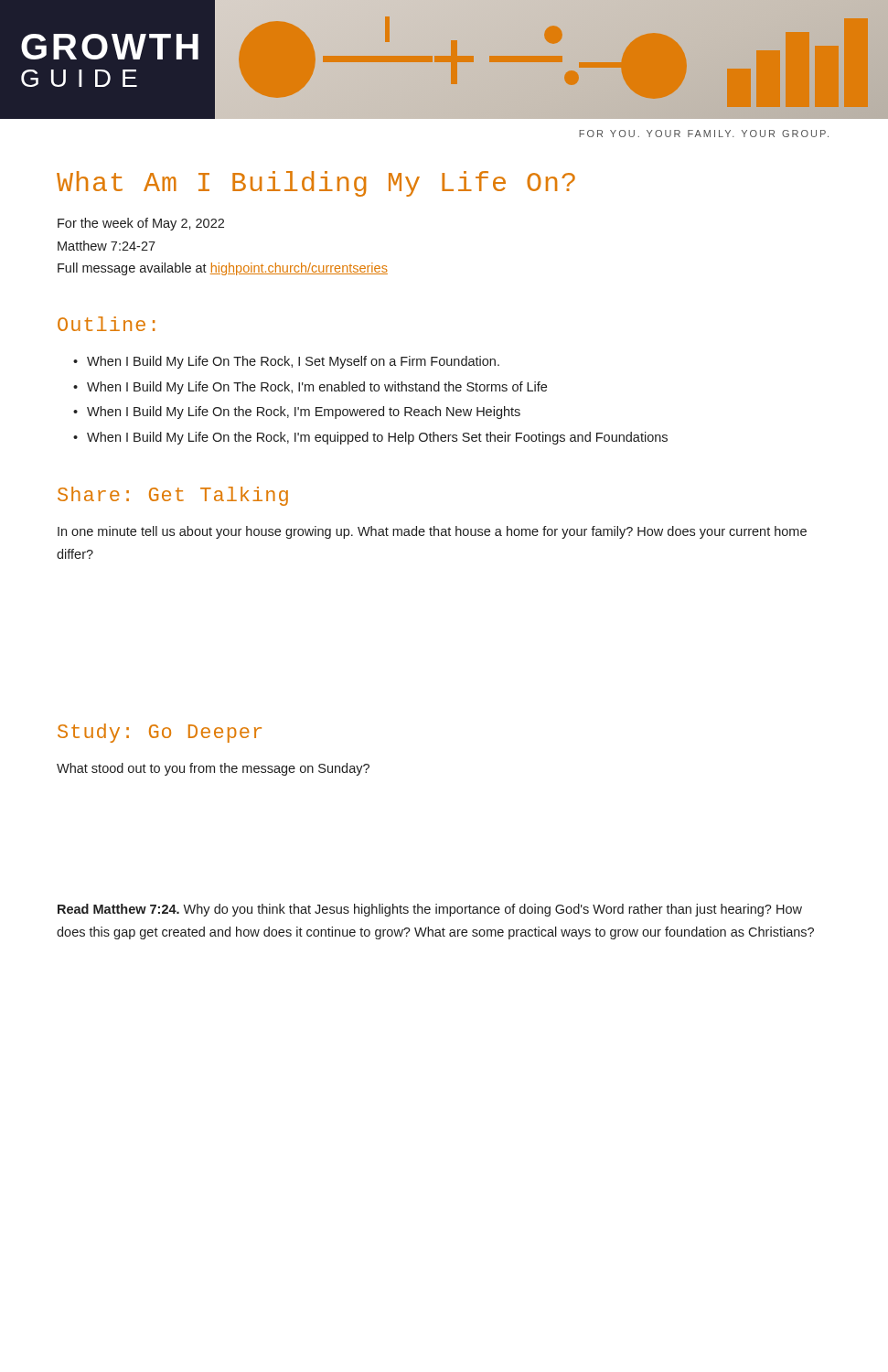Where is the passage that starts "For the week of"?
The width and height of the screenshot is (888, 1372).
[141, 224]
